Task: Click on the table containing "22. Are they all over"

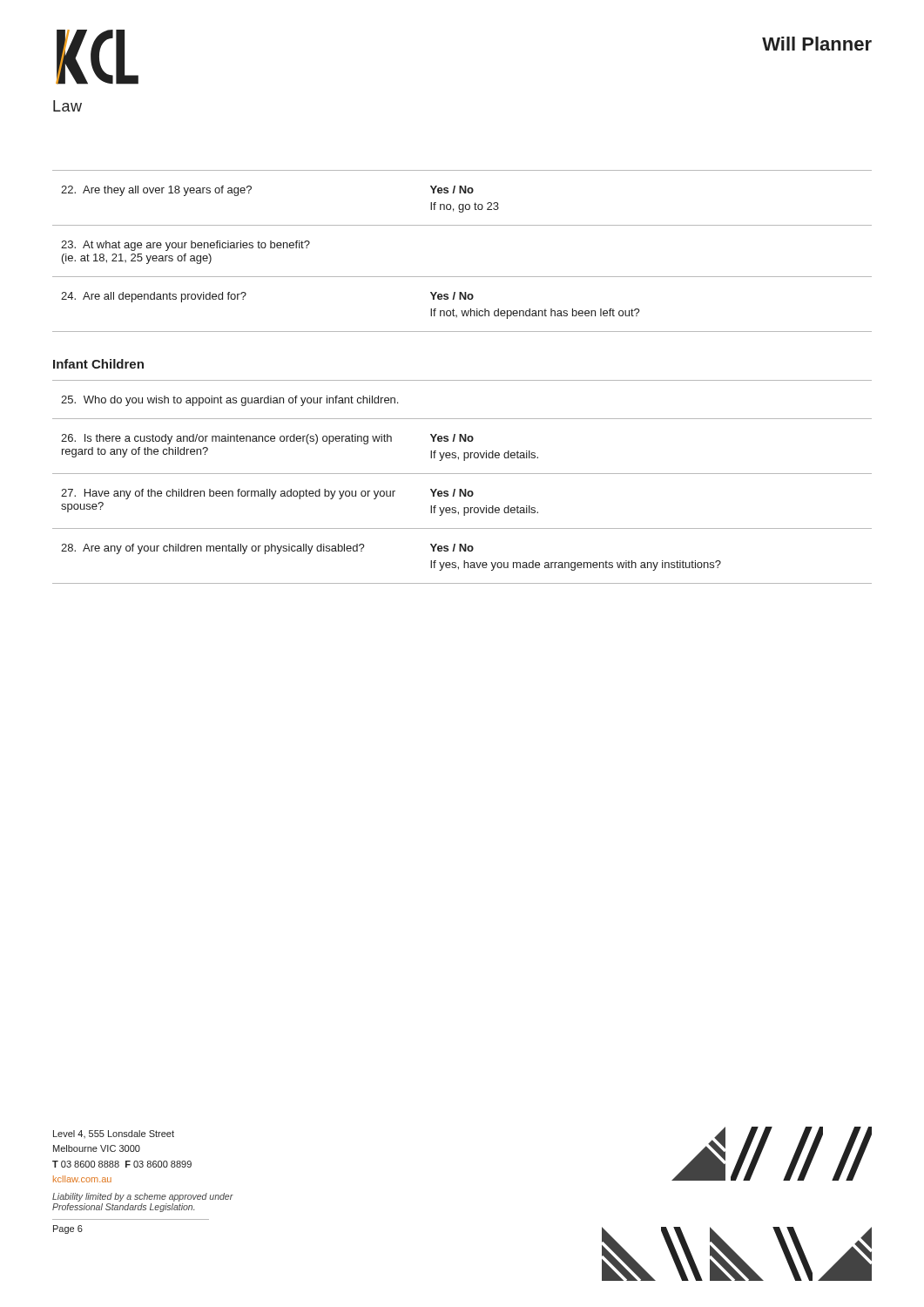Action: [462, 251]
